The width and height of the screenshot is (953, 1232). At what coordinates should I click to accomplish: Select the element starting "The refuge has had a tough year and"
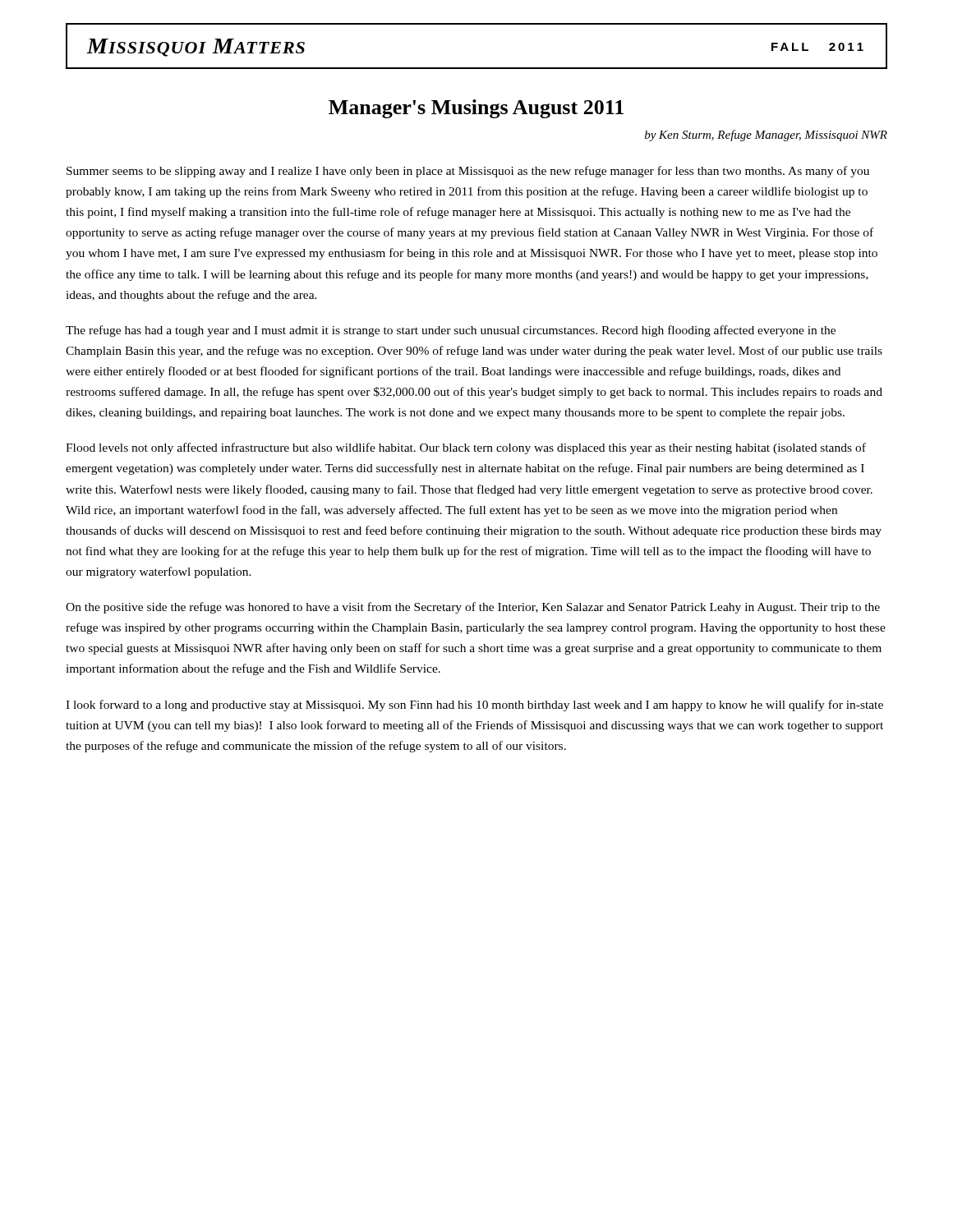(474, 371)
